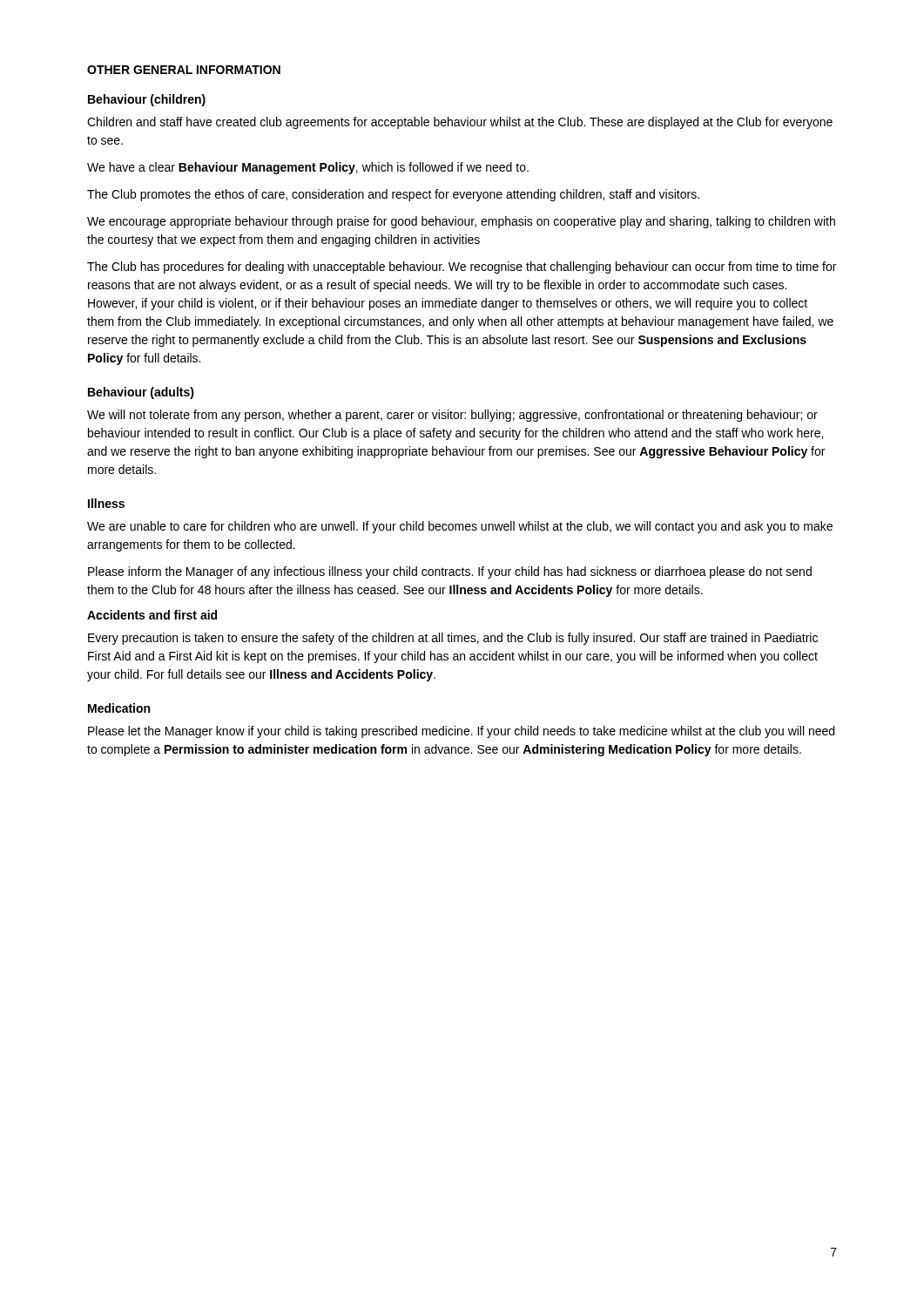Select the element starting "OTHER GENERAL INFORMATION"
Image resolution: width=924 pixels, height=1307 pixels.
click(x=184, y=70)
